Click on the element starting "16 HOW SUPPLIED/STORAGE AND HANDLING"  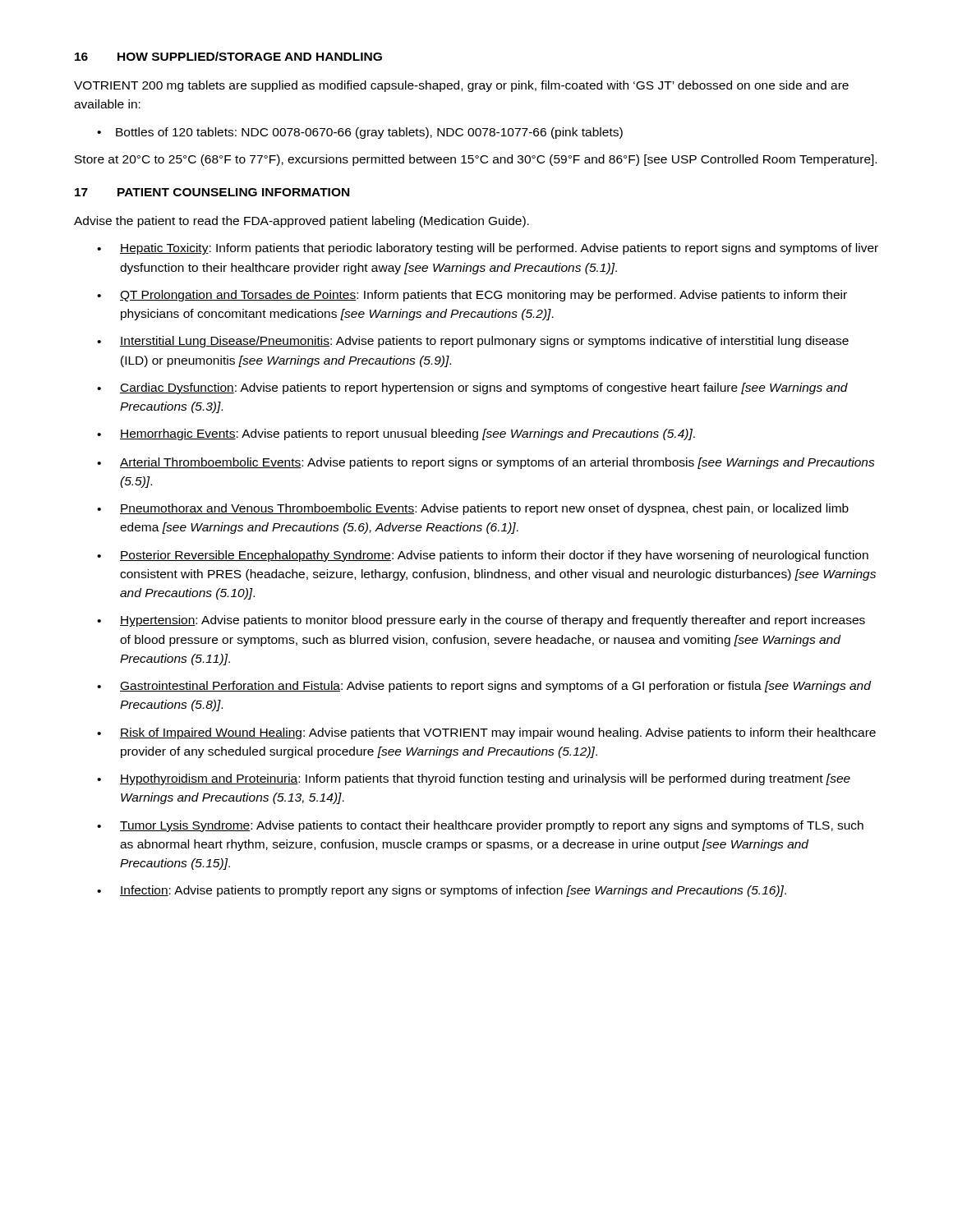click(228, 57)
